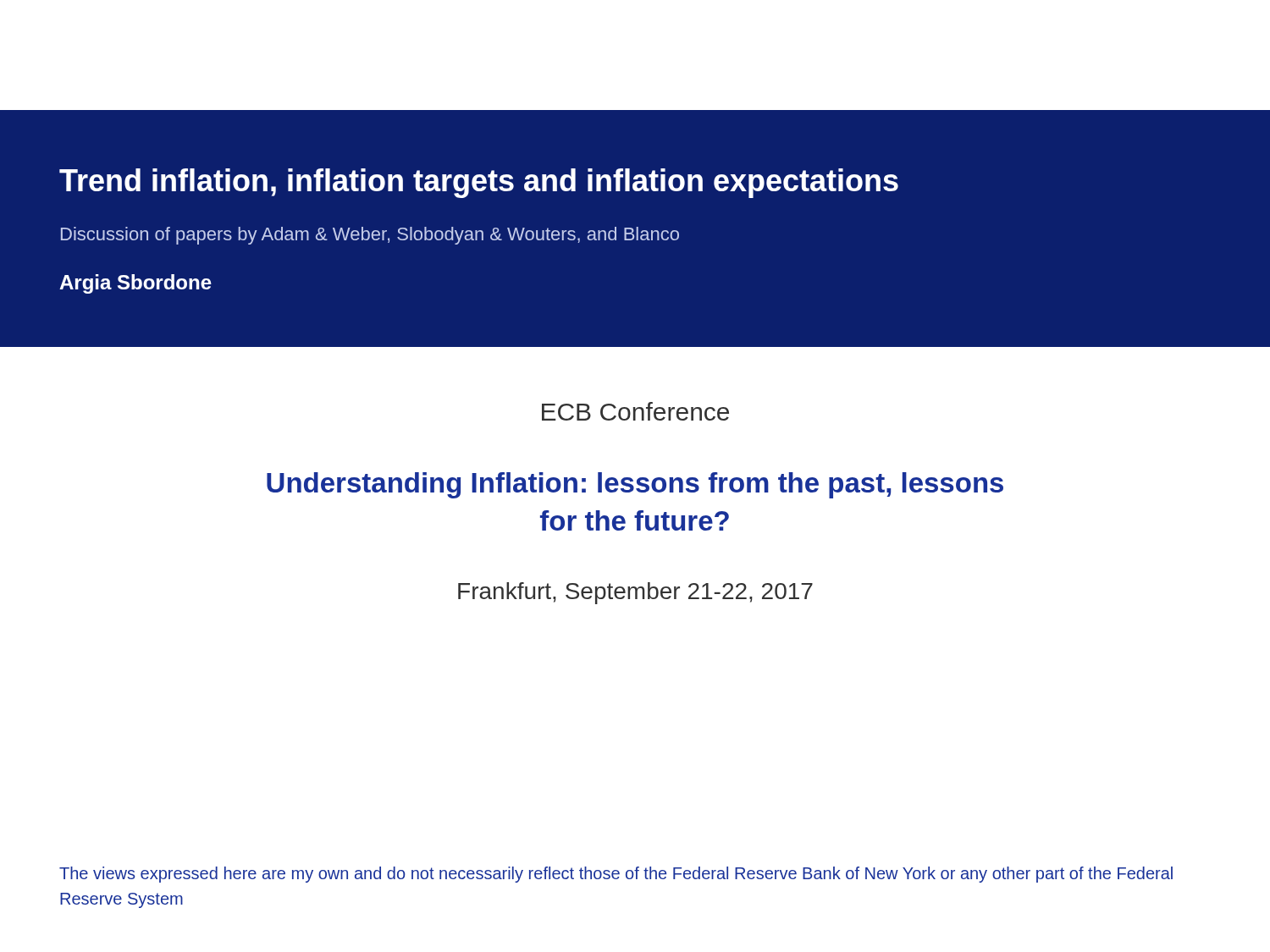Click on the text that reads "ECB Conference"
1270x952 pixels.
[635, 412]
